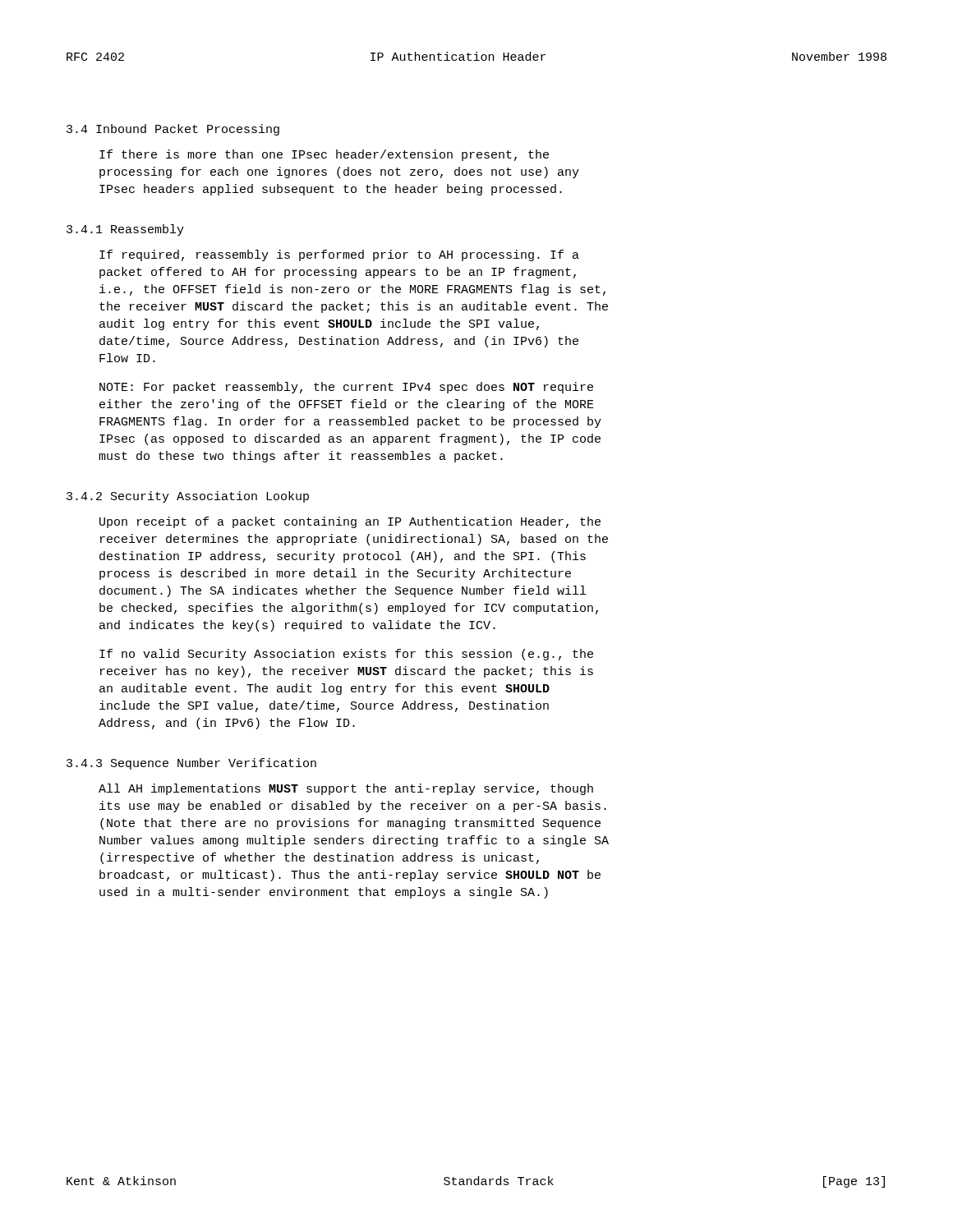This screenshot has height=1232, width=953.
Task: Find the block starting "3.4.3 Sequence Number Verification"
Action: [191, 764]
